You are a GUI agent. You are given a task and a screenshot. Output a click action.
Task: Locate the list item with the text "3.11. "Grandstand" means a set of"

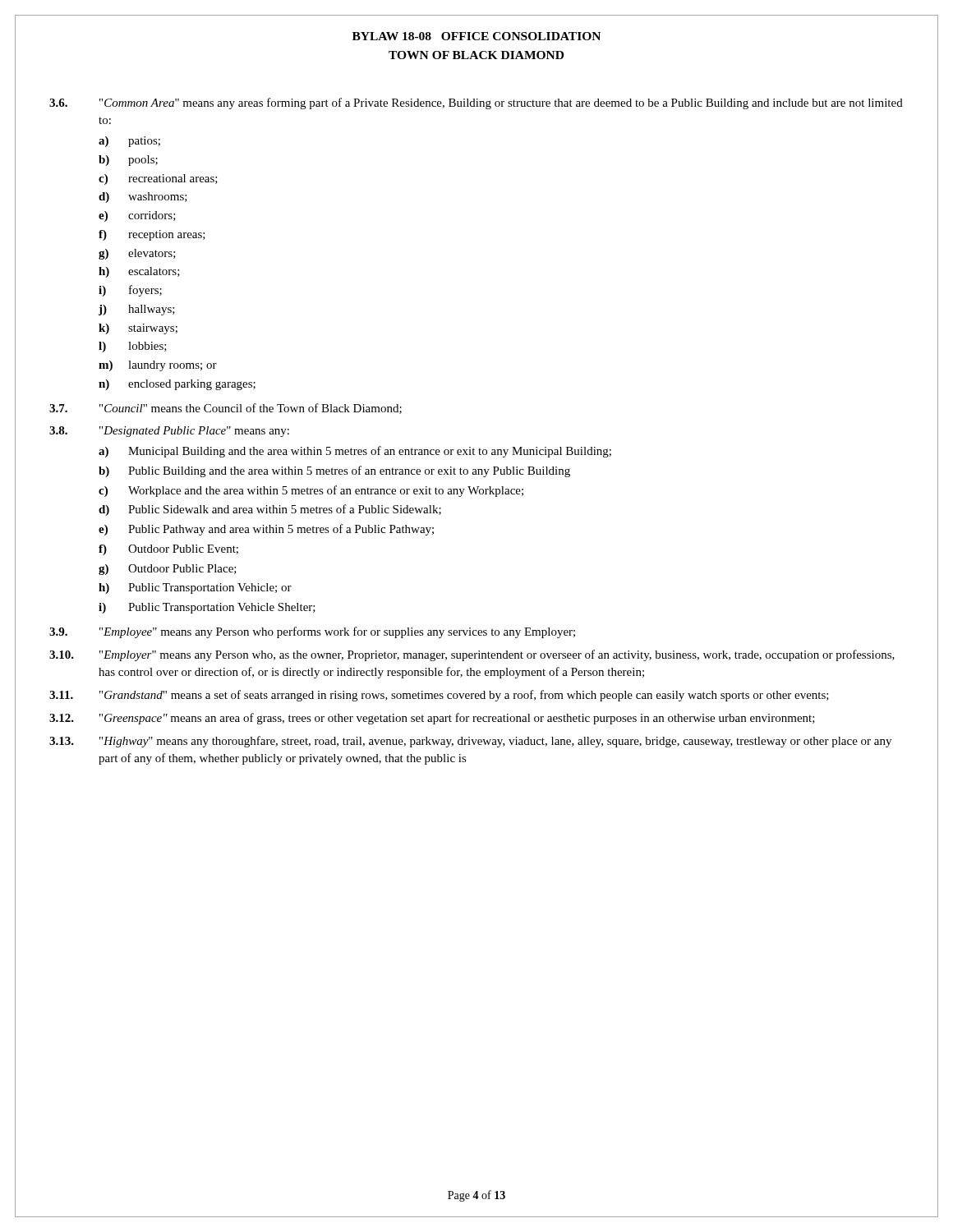(476, 696)
